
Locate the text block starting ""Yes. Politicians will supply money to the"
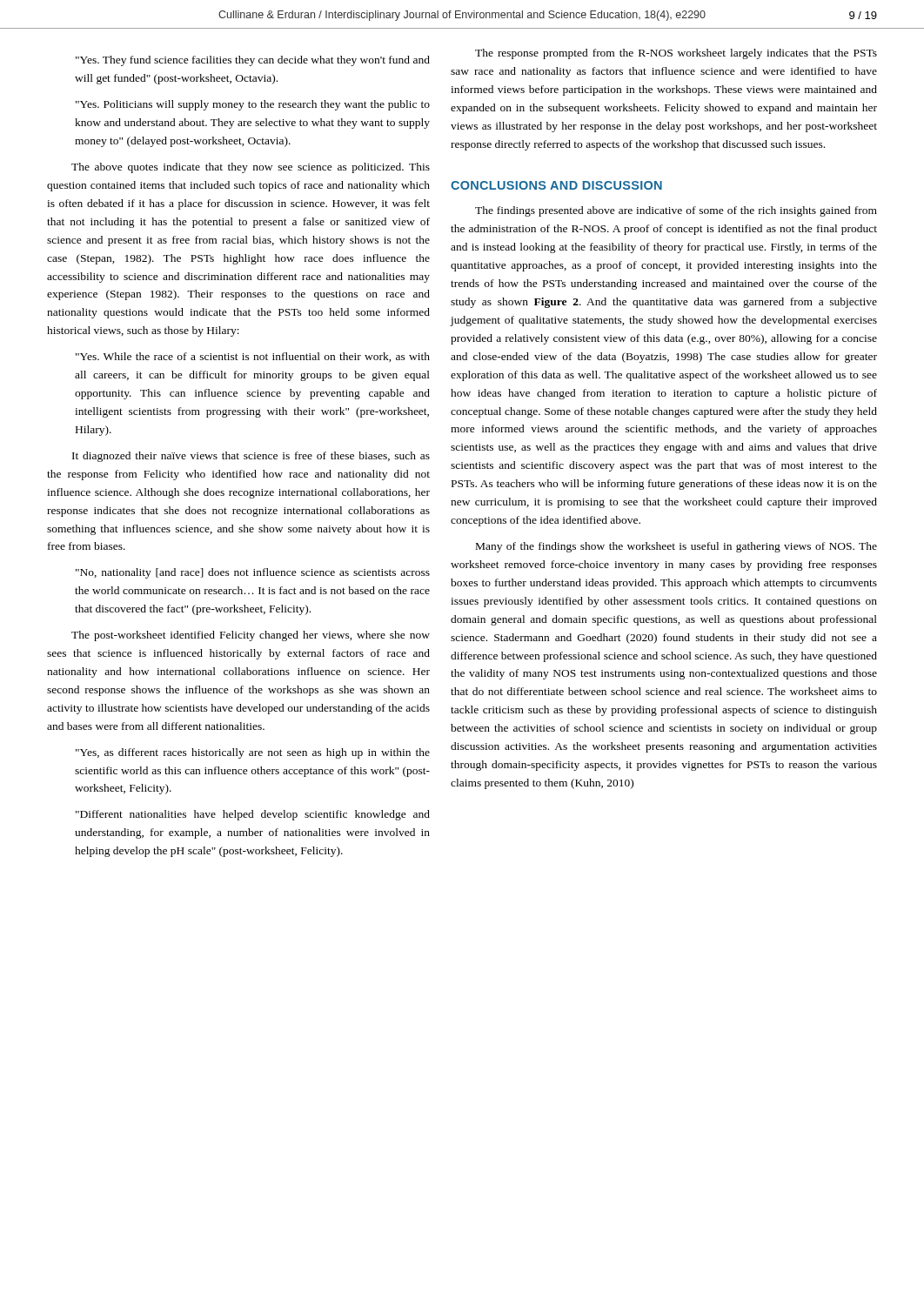[x=252, y=123]
